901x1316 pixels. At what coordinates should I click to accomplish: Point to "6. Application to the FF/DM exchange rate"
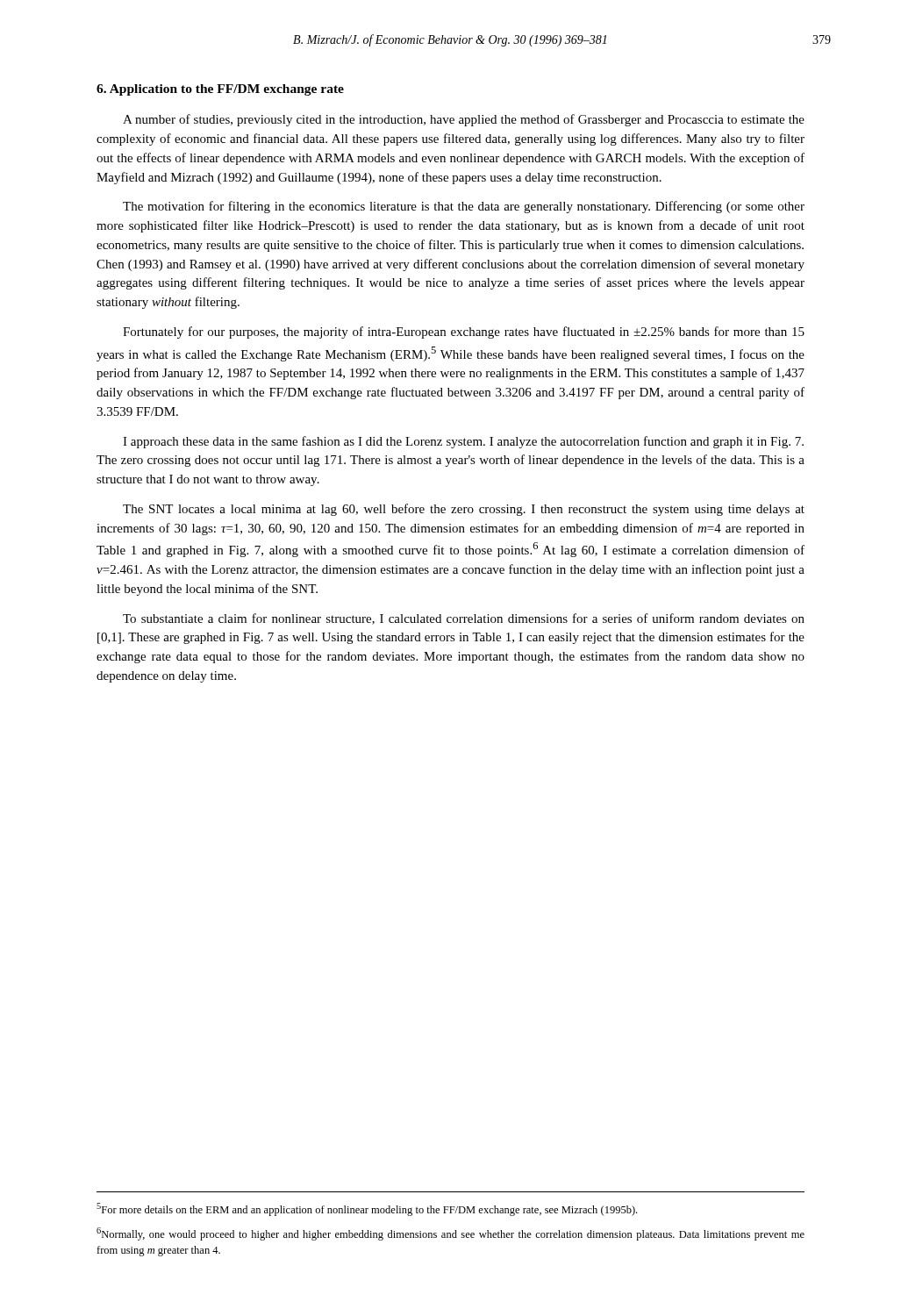pos(220,88)
